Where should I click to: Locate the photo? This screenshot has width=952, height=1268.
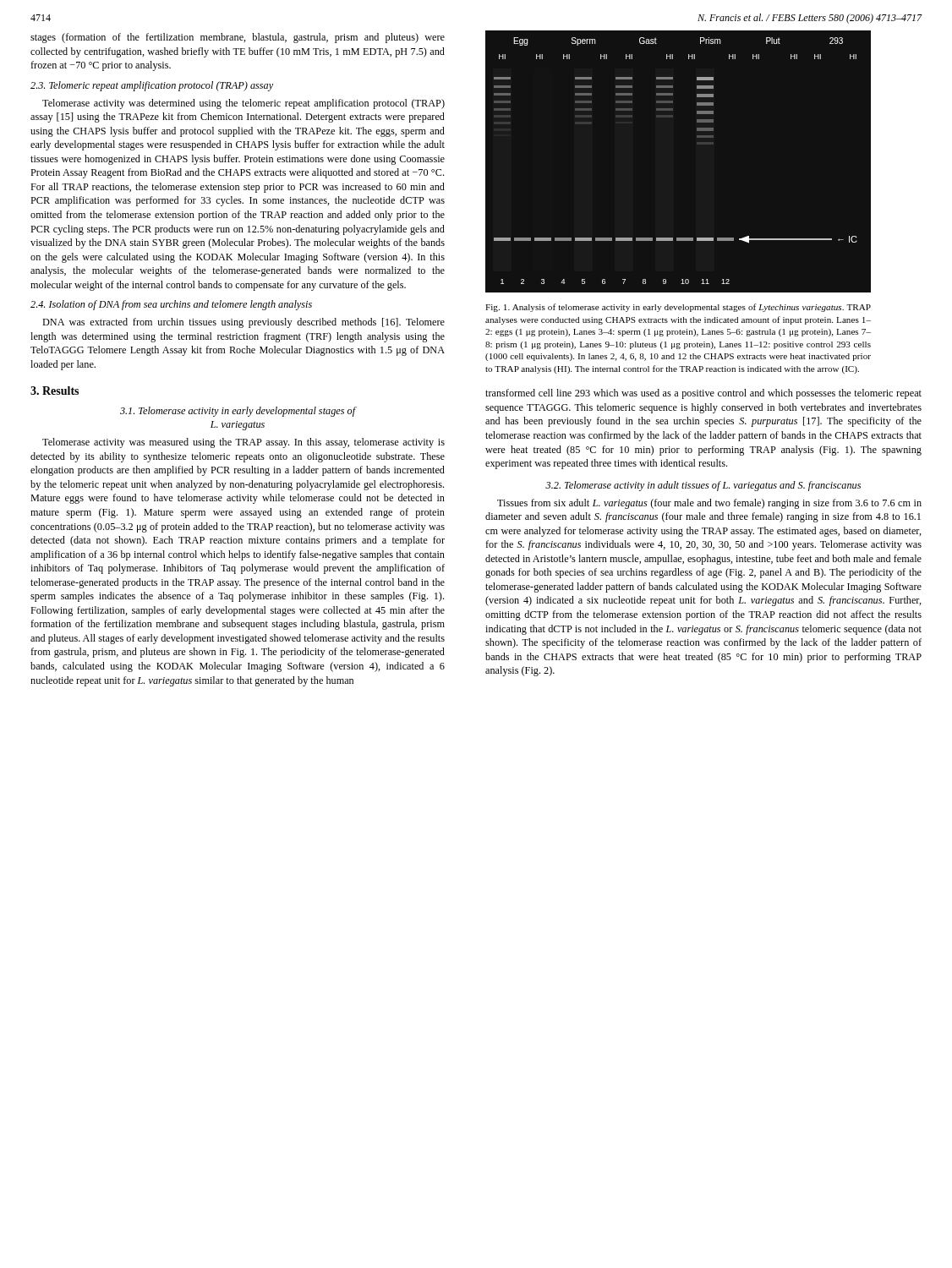(x=678, y=163)
